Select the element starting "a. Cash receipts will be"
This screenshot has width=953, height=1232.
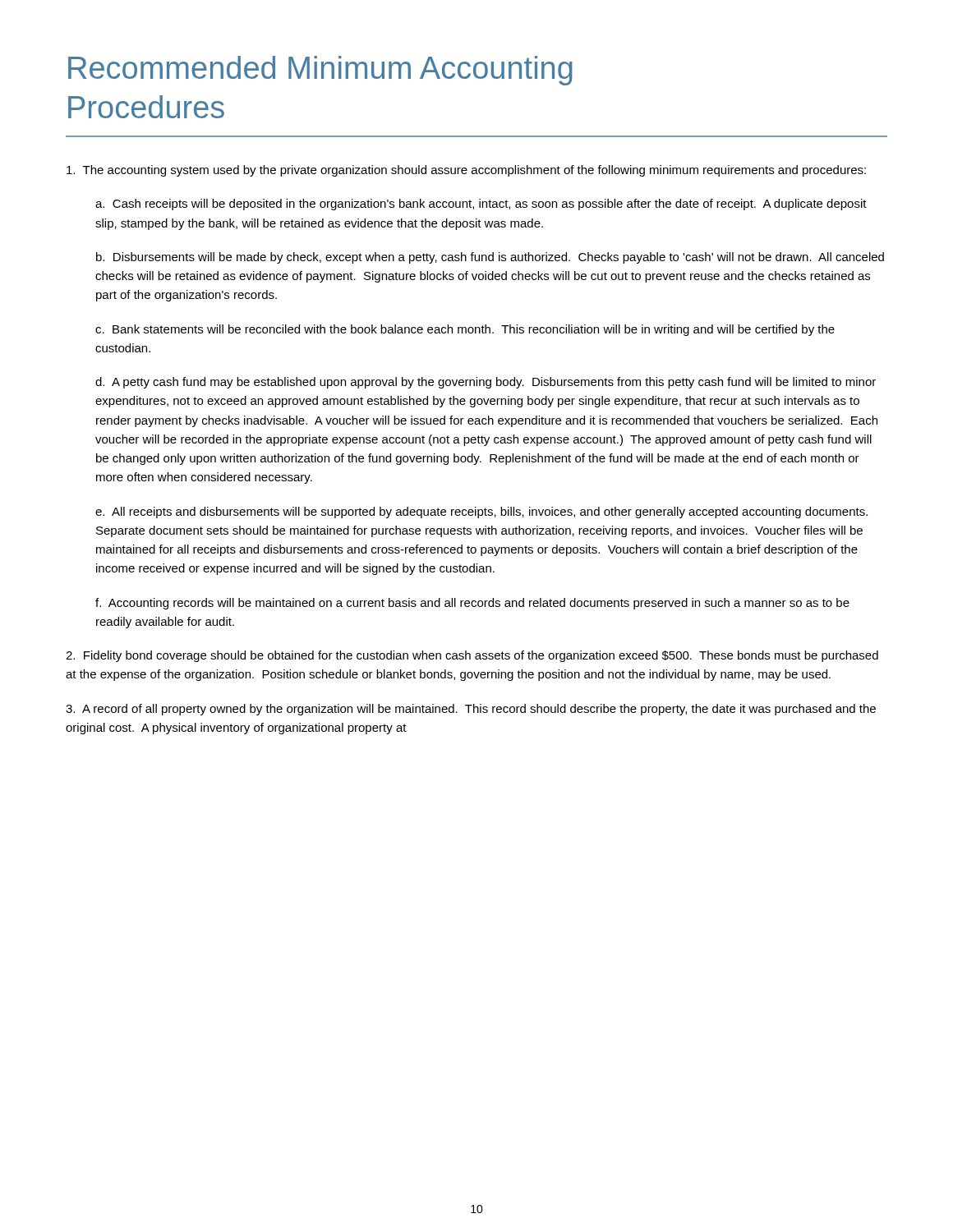coord(481,213)
